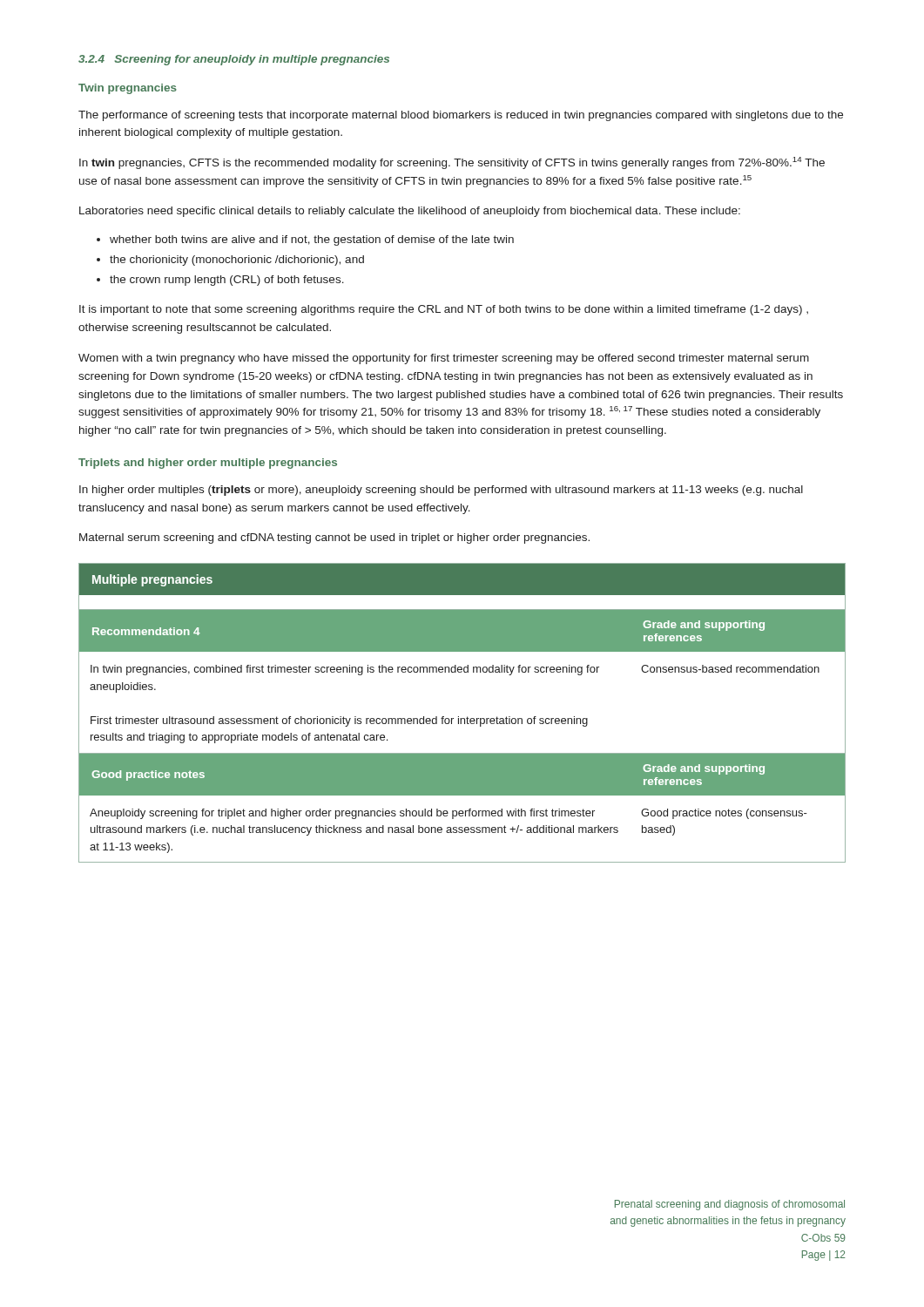
Task: Locate the text block that says "In twin pregnancies, CFTS is the"
Action: point(462,172)
